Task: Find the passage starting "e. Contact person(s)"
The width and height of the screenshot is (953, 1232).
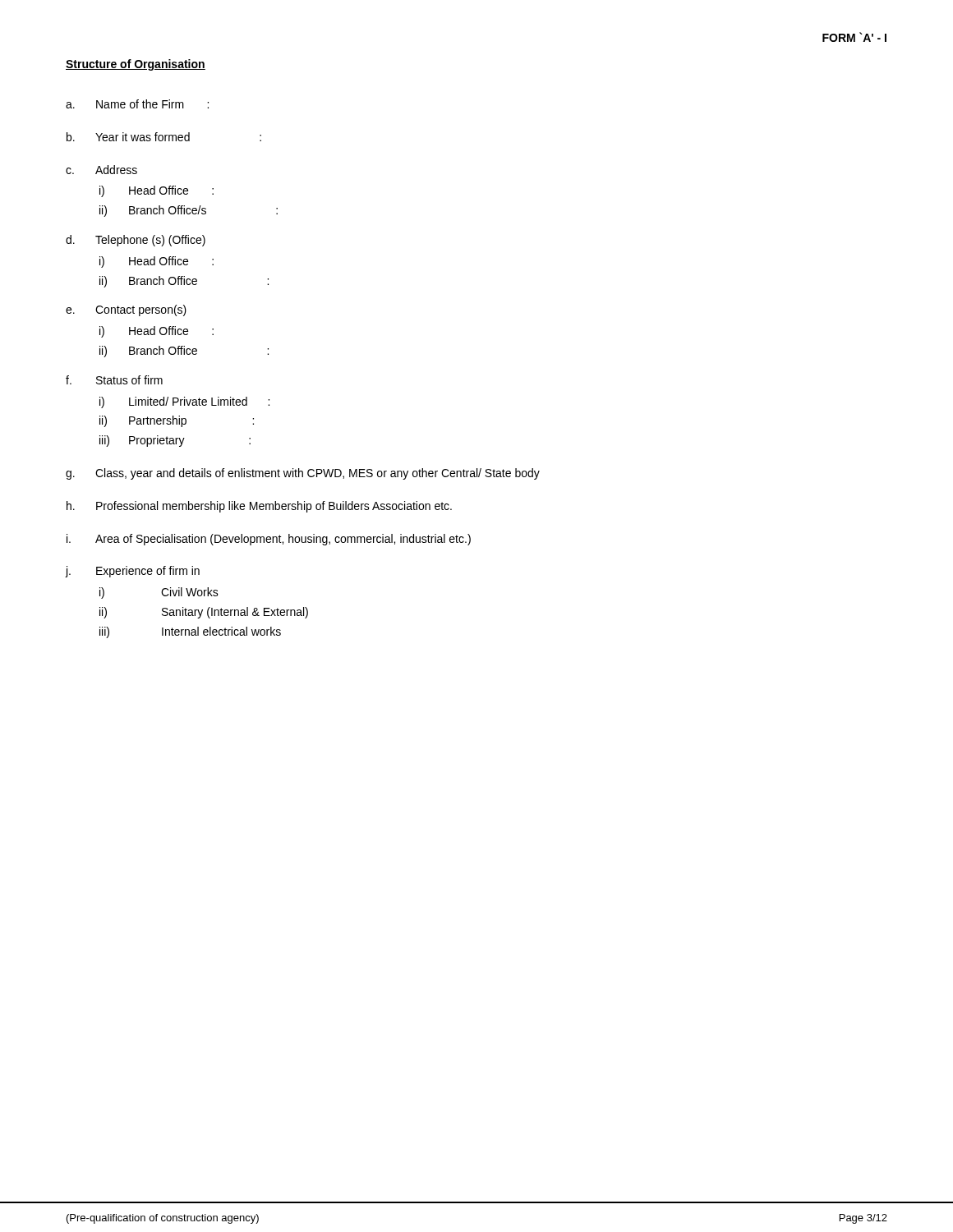Action: [126, 310]
